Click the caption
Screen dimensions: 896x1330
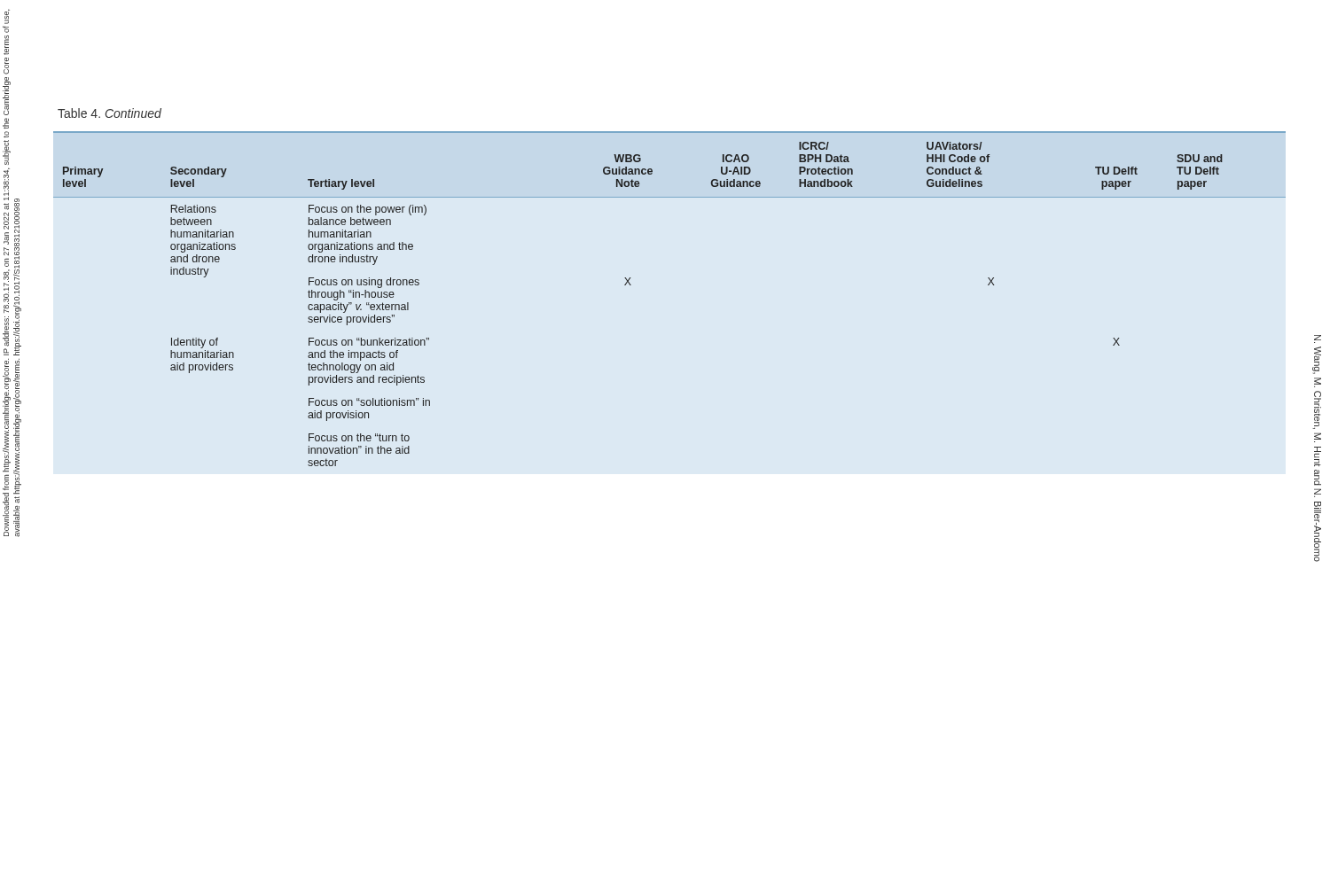coord(109,113)
